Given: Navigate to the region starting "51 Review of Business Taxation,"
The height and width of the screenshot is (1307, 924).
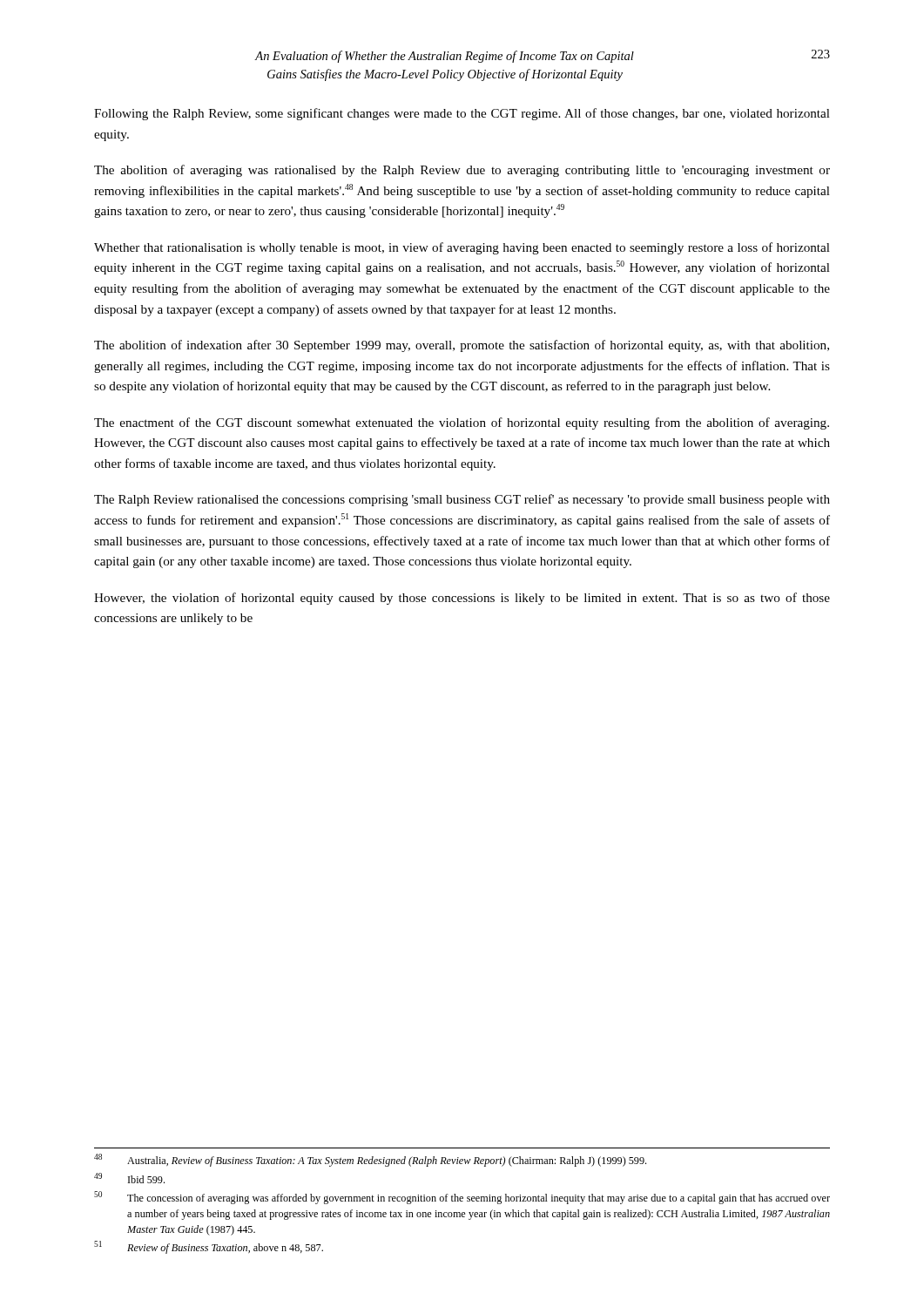Looking at the screenshot, I should click(209, 1247).
